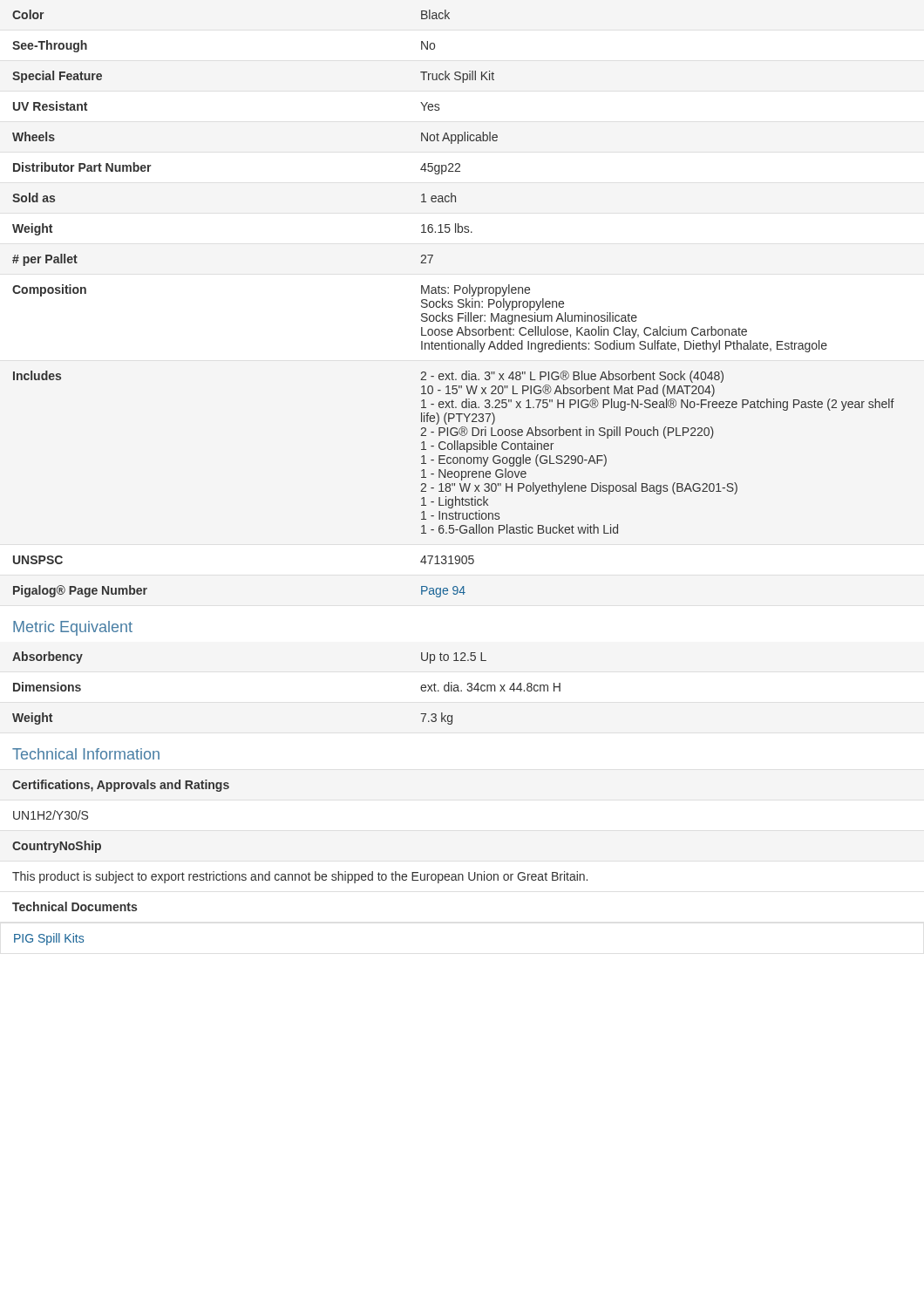
Task: Navigate to the text starting "Certifications, Approvals and Ratings"
Action: pos(121,785)
